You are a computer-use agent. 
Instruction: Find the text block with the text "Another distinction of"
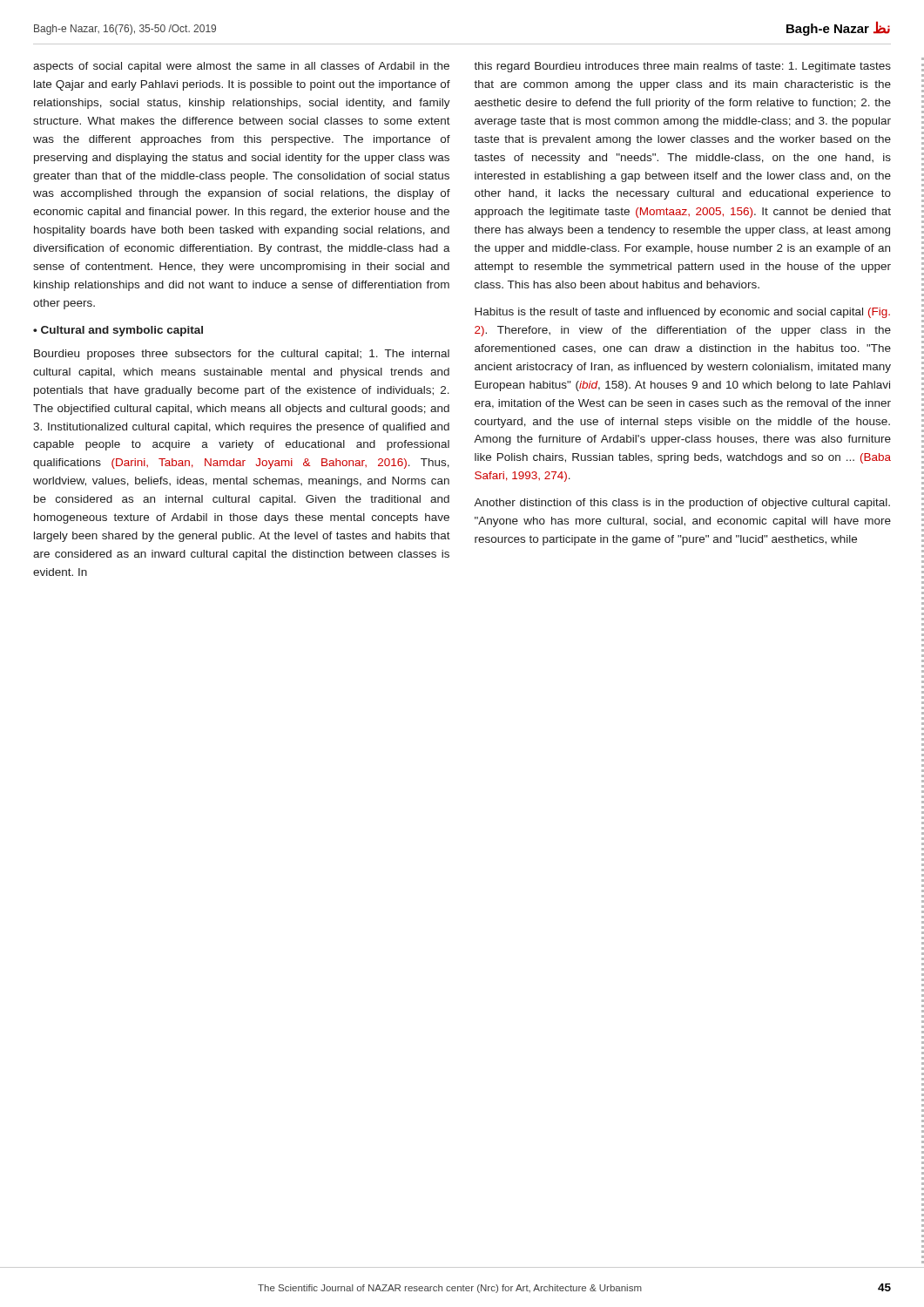(x=683, y=522)
